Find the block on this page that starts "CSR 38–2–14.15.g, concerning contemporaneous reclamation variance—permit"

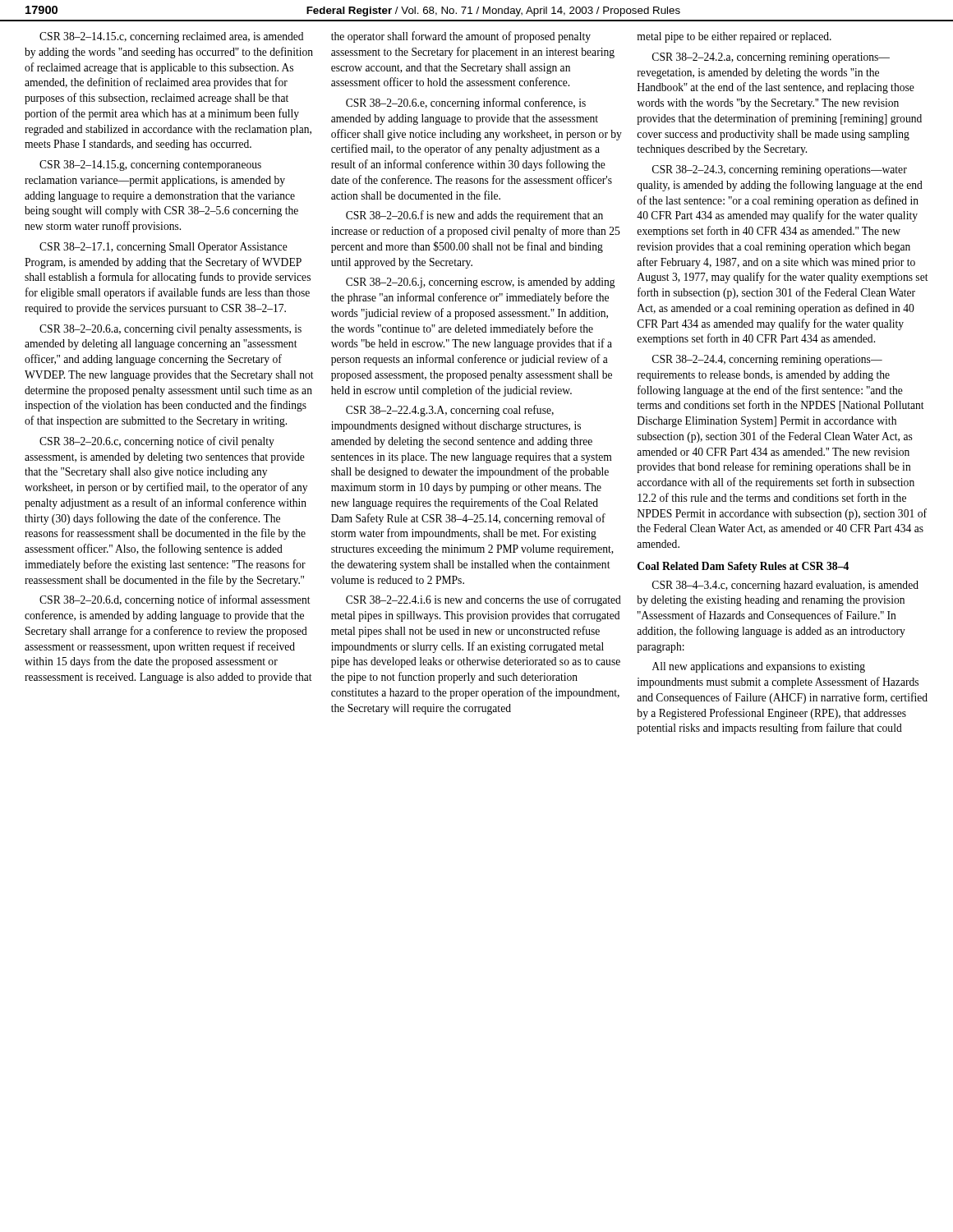[x=162, y=196]
